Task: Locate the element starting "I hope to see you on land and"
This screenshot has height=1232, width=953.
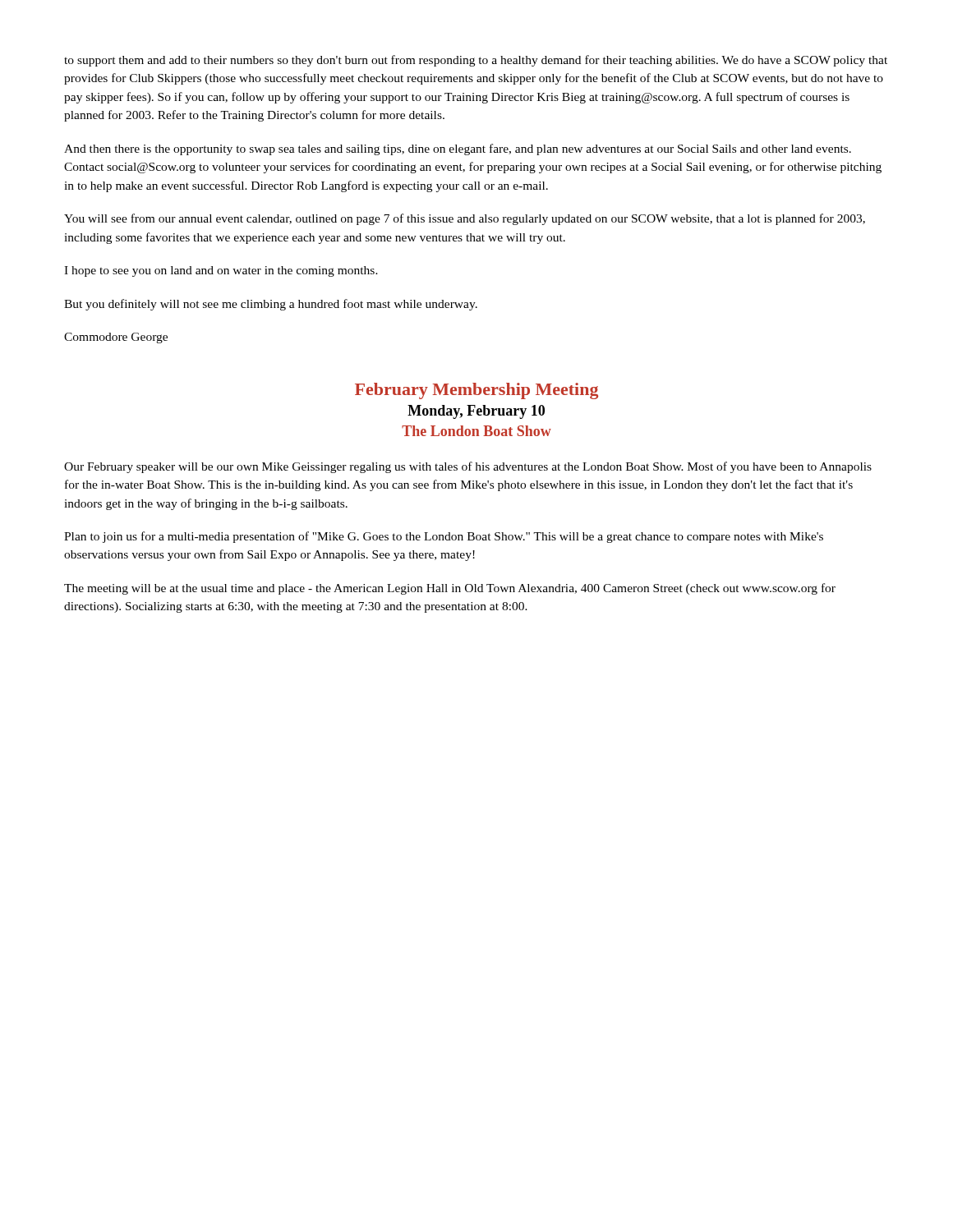Action: tap(221, 270)
